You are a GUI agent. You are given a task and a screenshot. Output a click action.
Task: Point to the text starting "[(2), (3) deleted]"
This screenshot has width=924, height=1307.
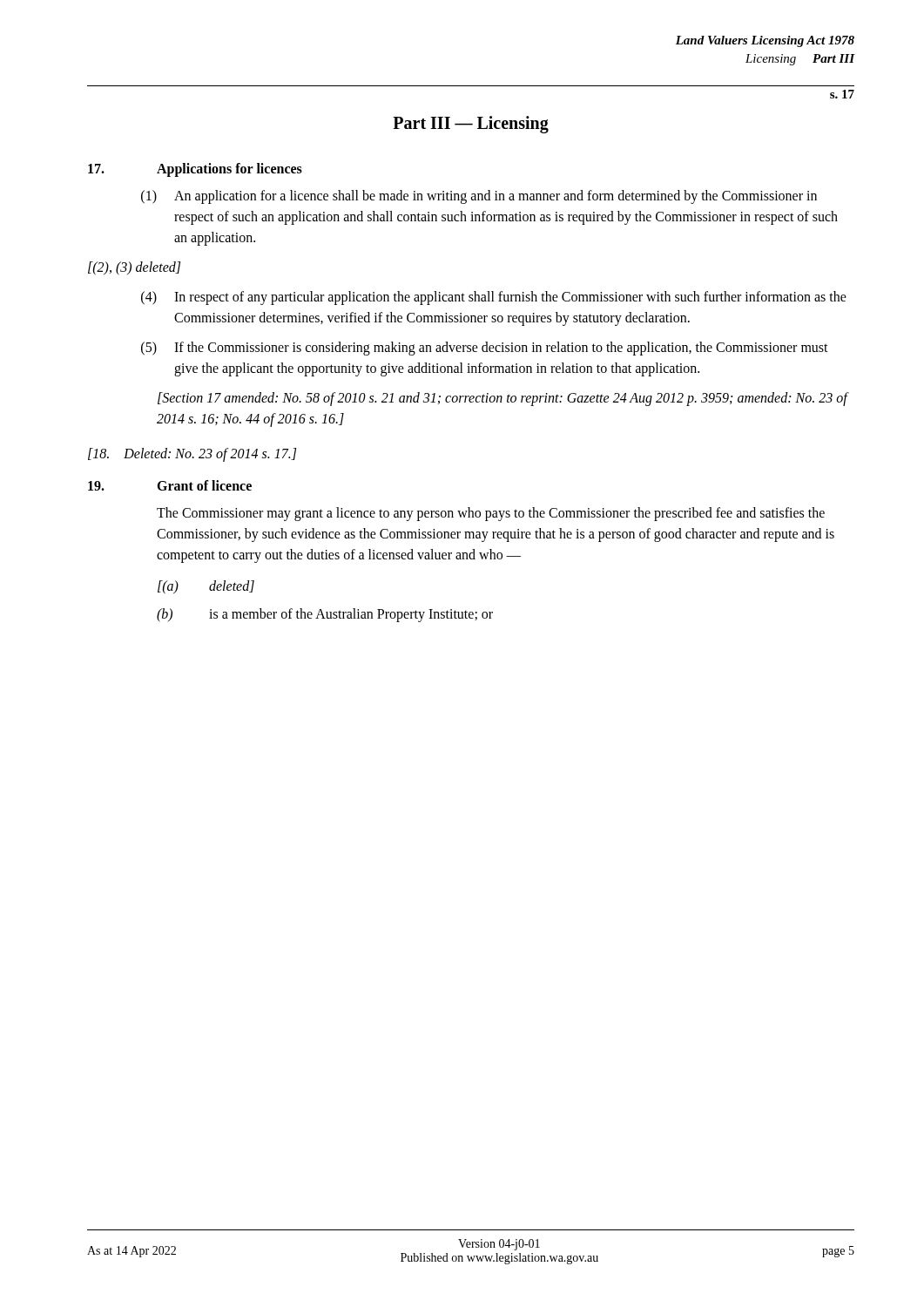coord(134,267)
